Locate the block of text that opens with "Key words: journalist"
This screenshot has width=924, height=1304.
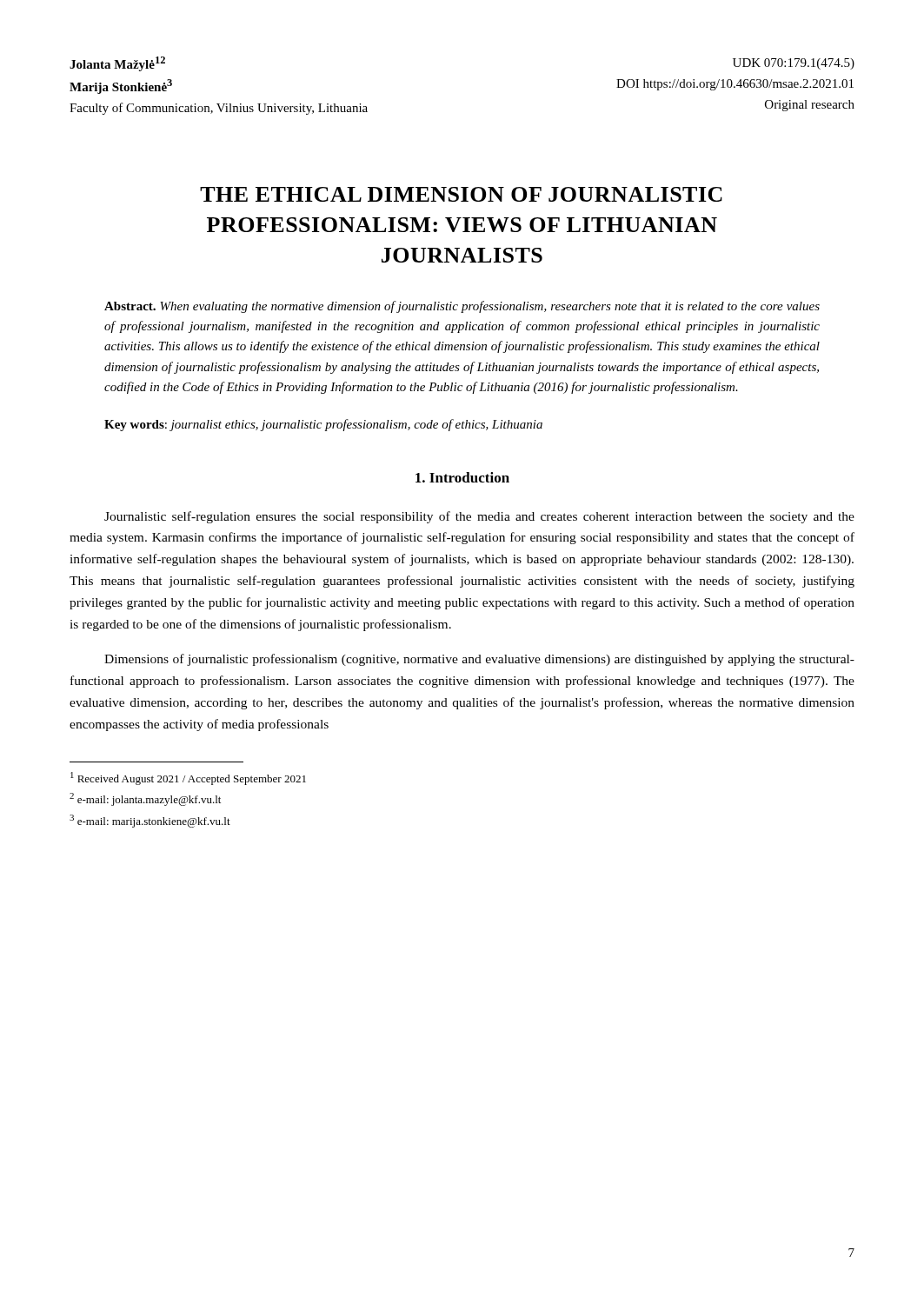pos(324,424)
